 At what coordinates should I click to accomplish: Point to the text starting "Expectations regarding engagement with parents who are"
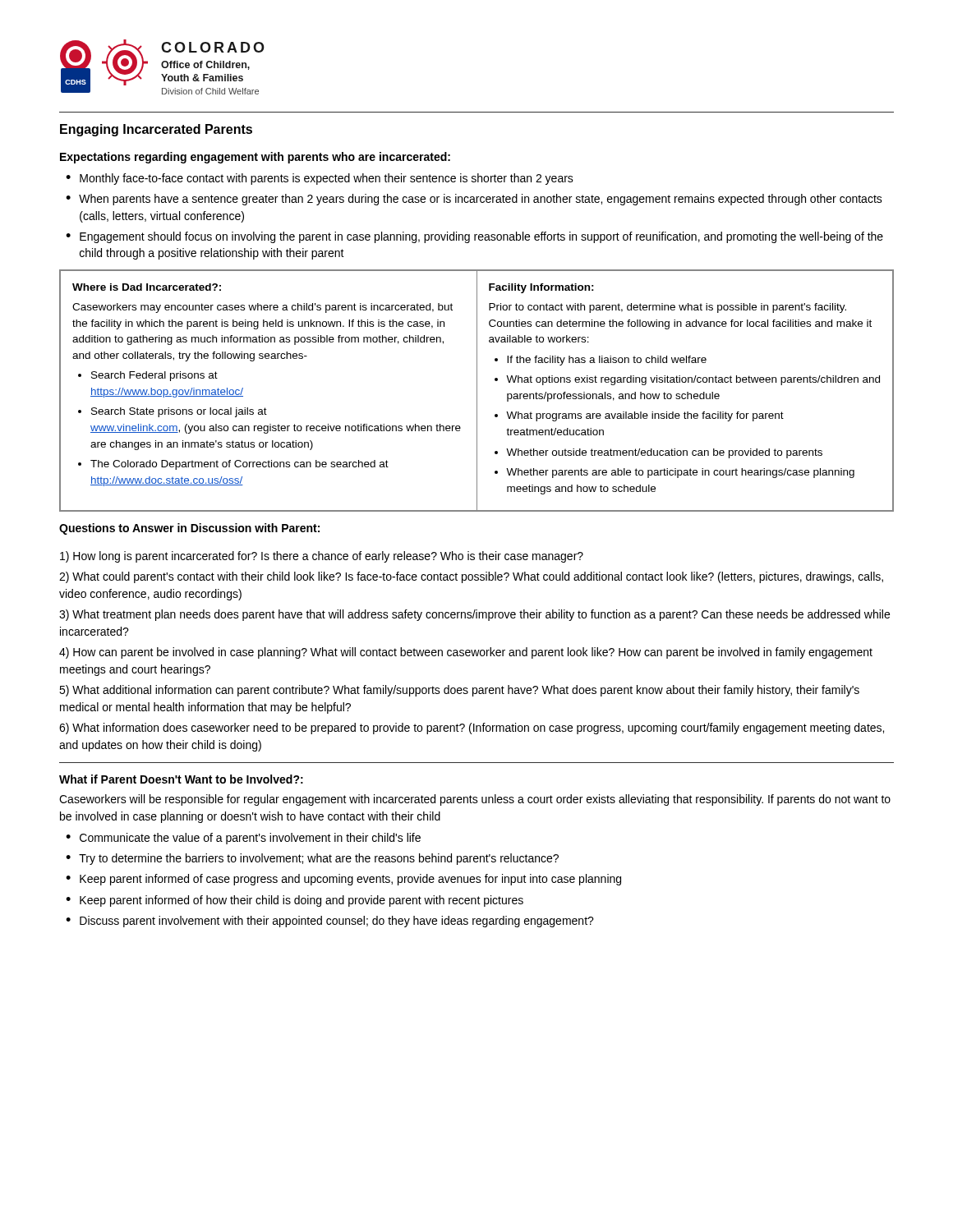click(x=255, y=157)
